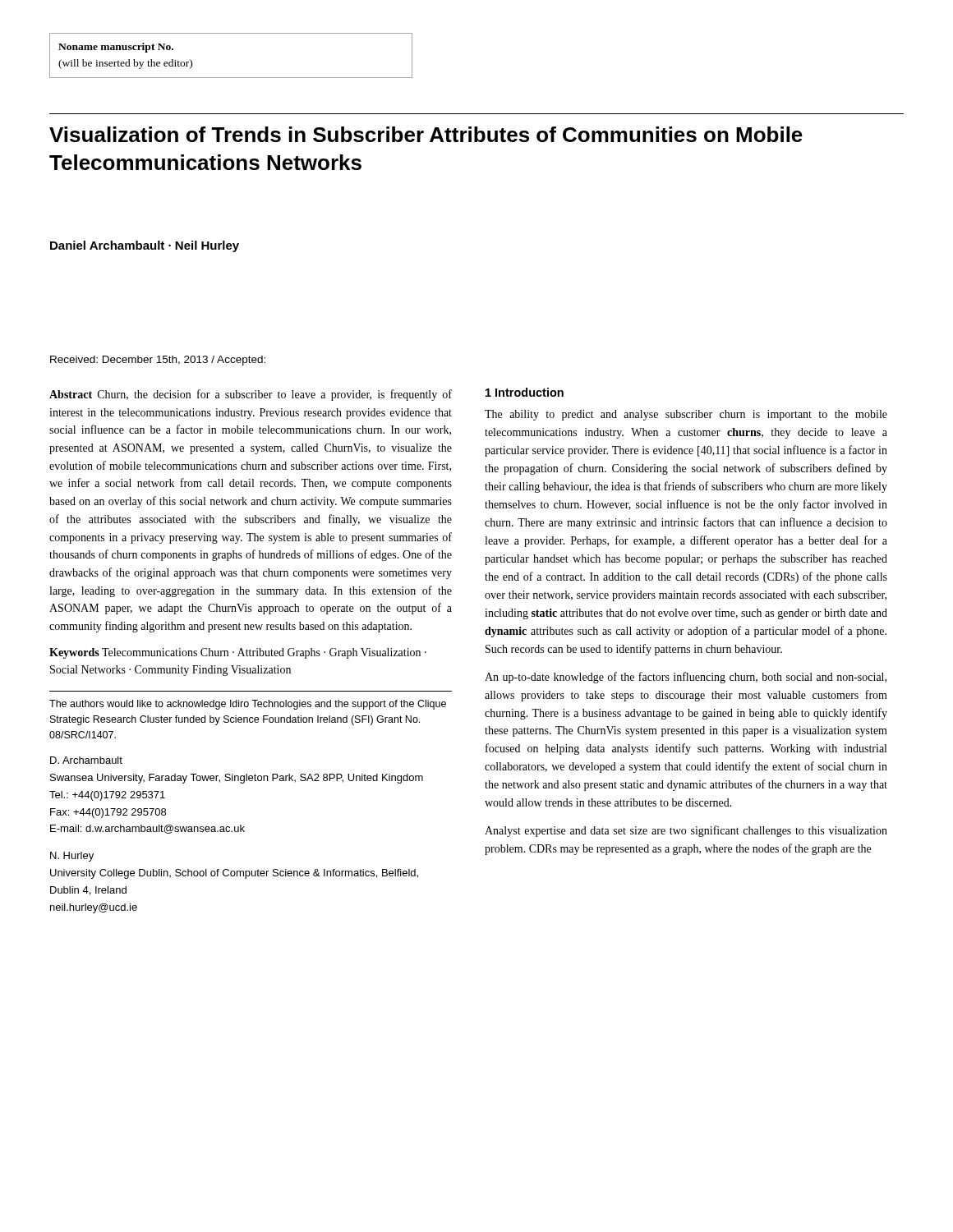
Task: Find the block starting "N. Hurley University College Dublin, School of Computer"
Action: [x=234, y=881]
